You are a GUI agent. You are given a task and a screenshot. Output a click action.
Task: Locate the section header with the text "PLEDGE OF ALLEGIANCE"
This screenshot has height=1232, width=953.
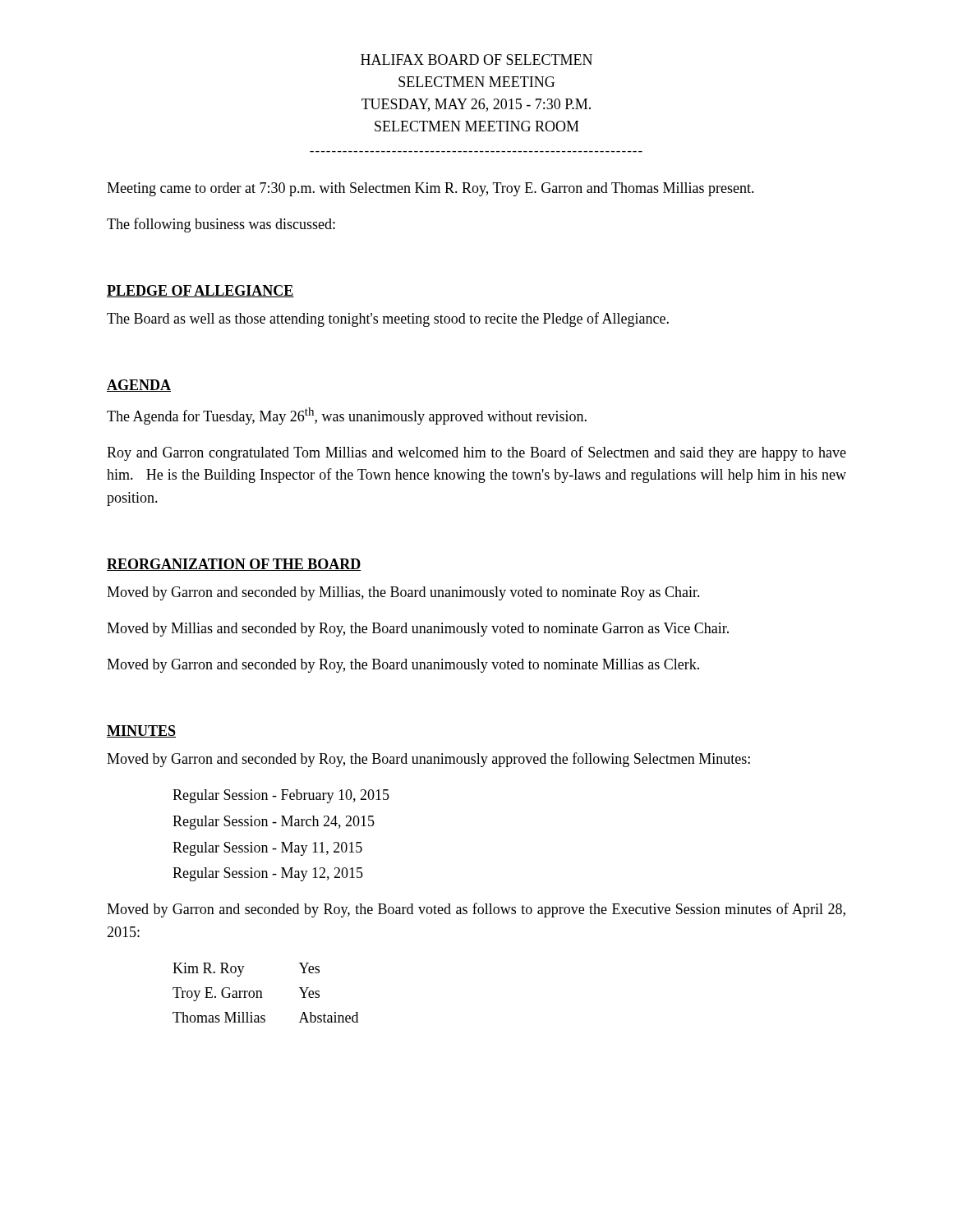(x=200, y=291)
